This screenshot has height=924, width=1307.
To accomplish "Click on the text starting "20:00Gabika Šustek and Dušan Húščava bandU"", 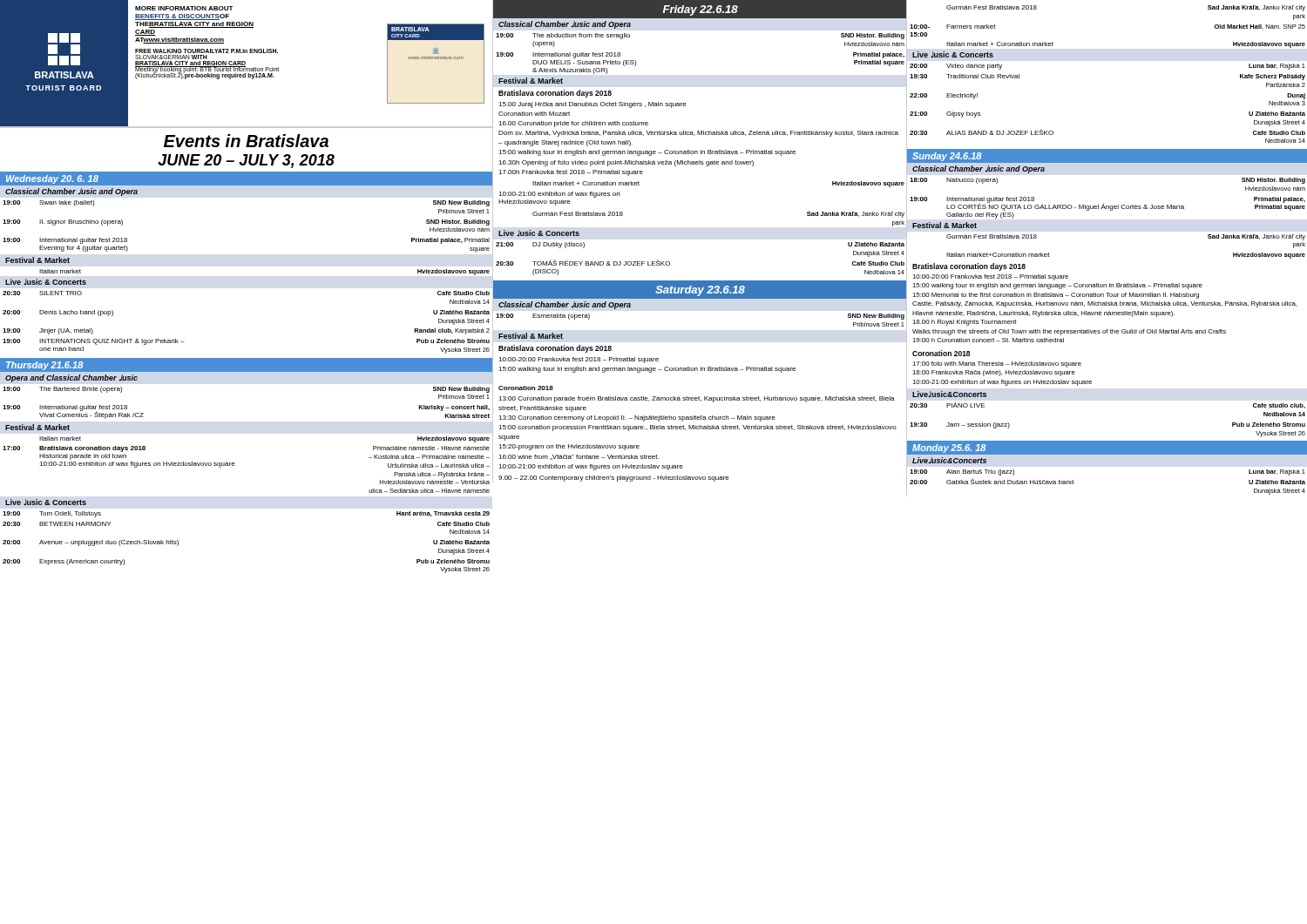I will [916, 481].
